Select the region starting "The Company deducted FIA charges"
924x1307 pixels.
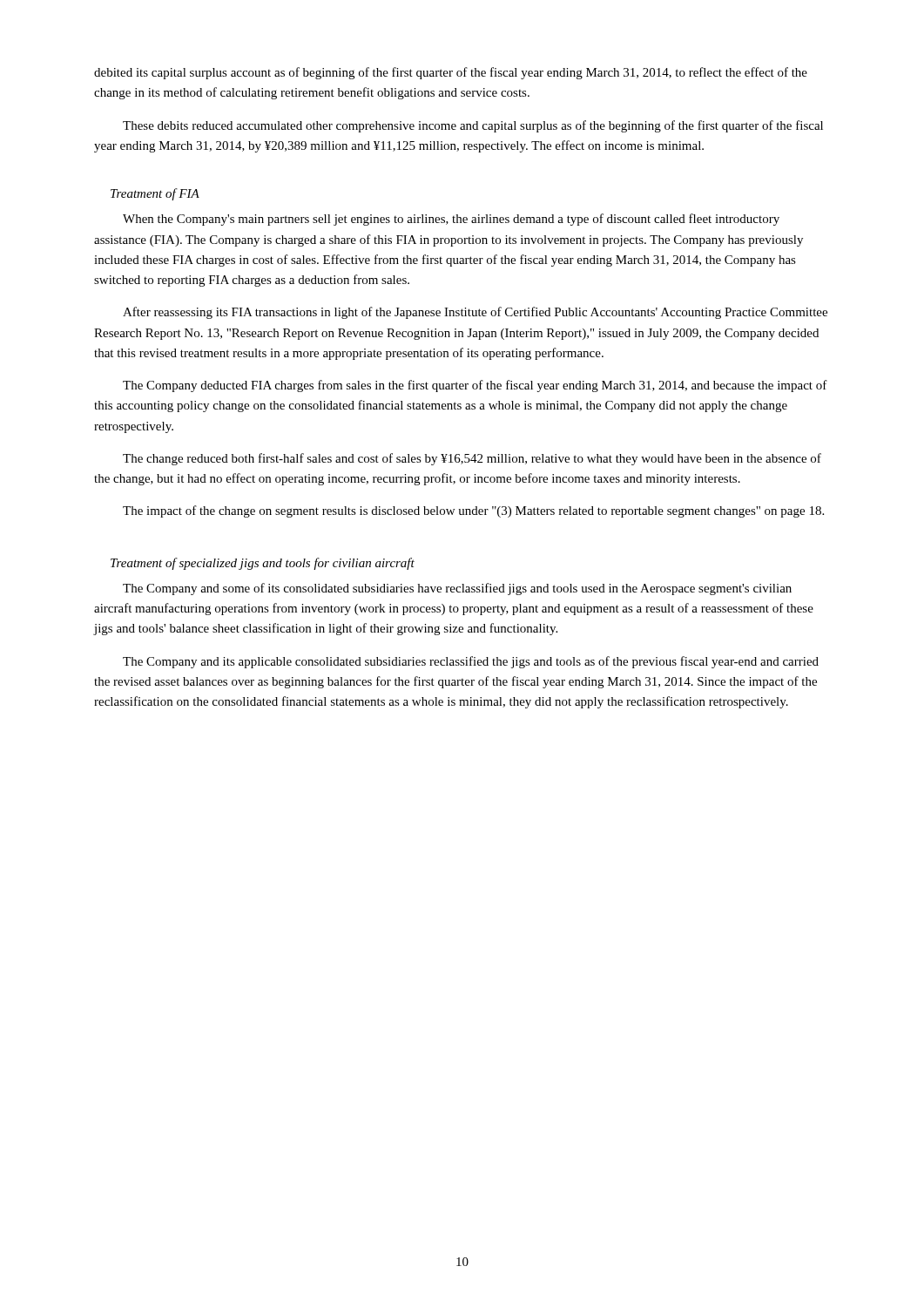coord(462,406)
